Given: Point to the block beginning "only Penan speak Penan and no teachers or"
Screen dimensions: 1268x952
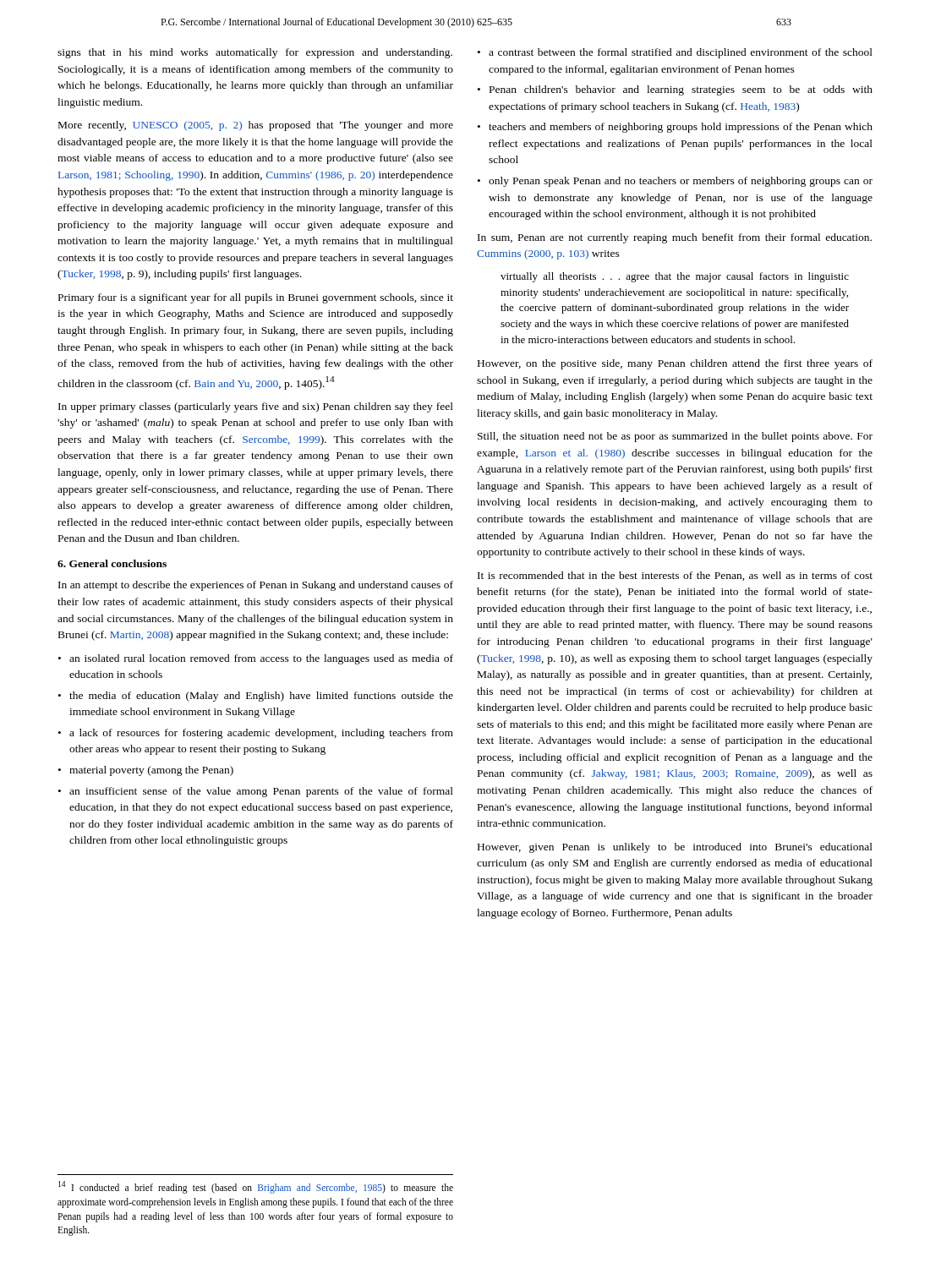Looking at the screenshot, I should pos(681,197).
